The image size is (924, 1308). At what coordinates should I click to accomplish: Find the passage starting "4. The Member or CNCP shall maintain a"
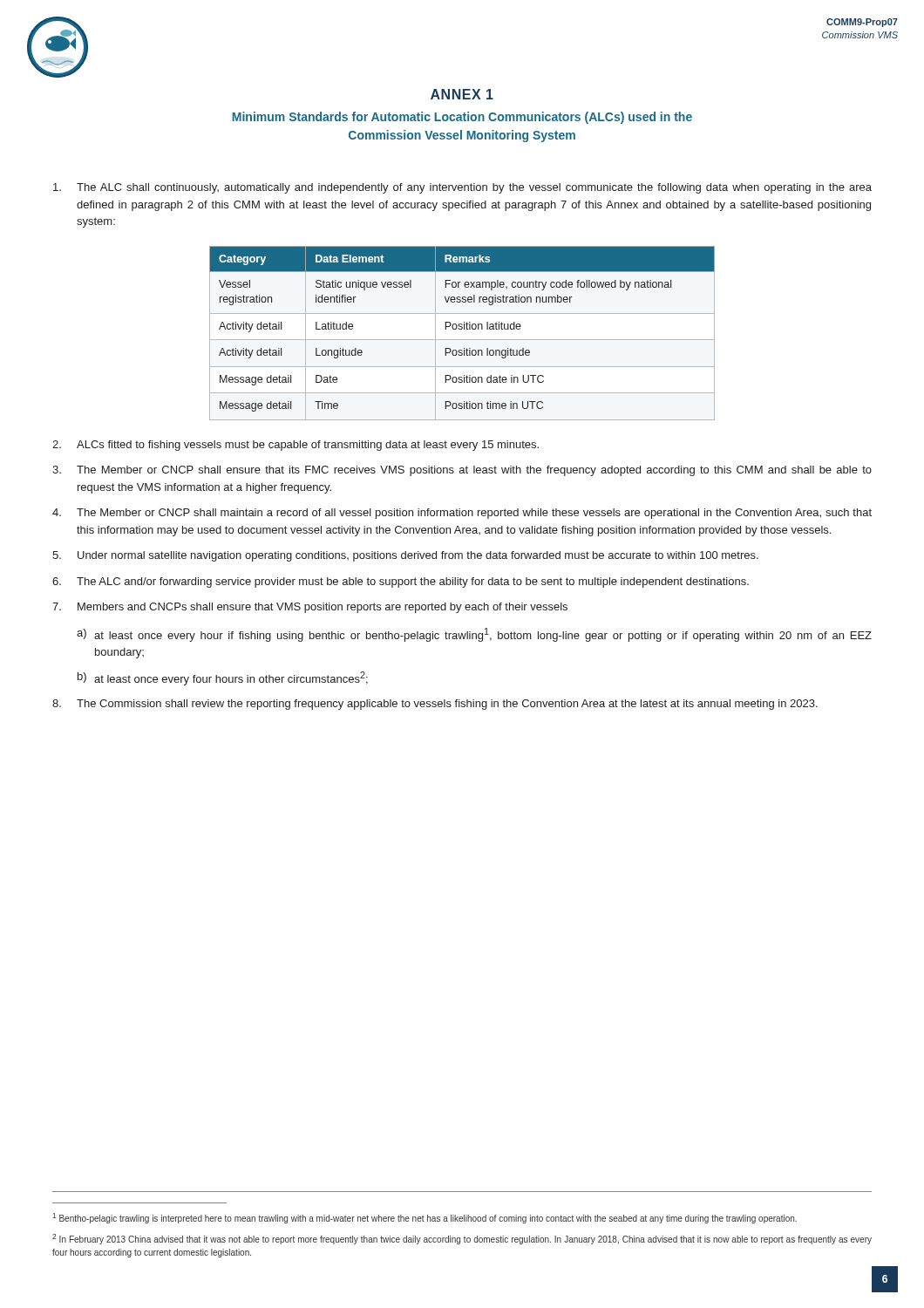click(x=462, y=521)
